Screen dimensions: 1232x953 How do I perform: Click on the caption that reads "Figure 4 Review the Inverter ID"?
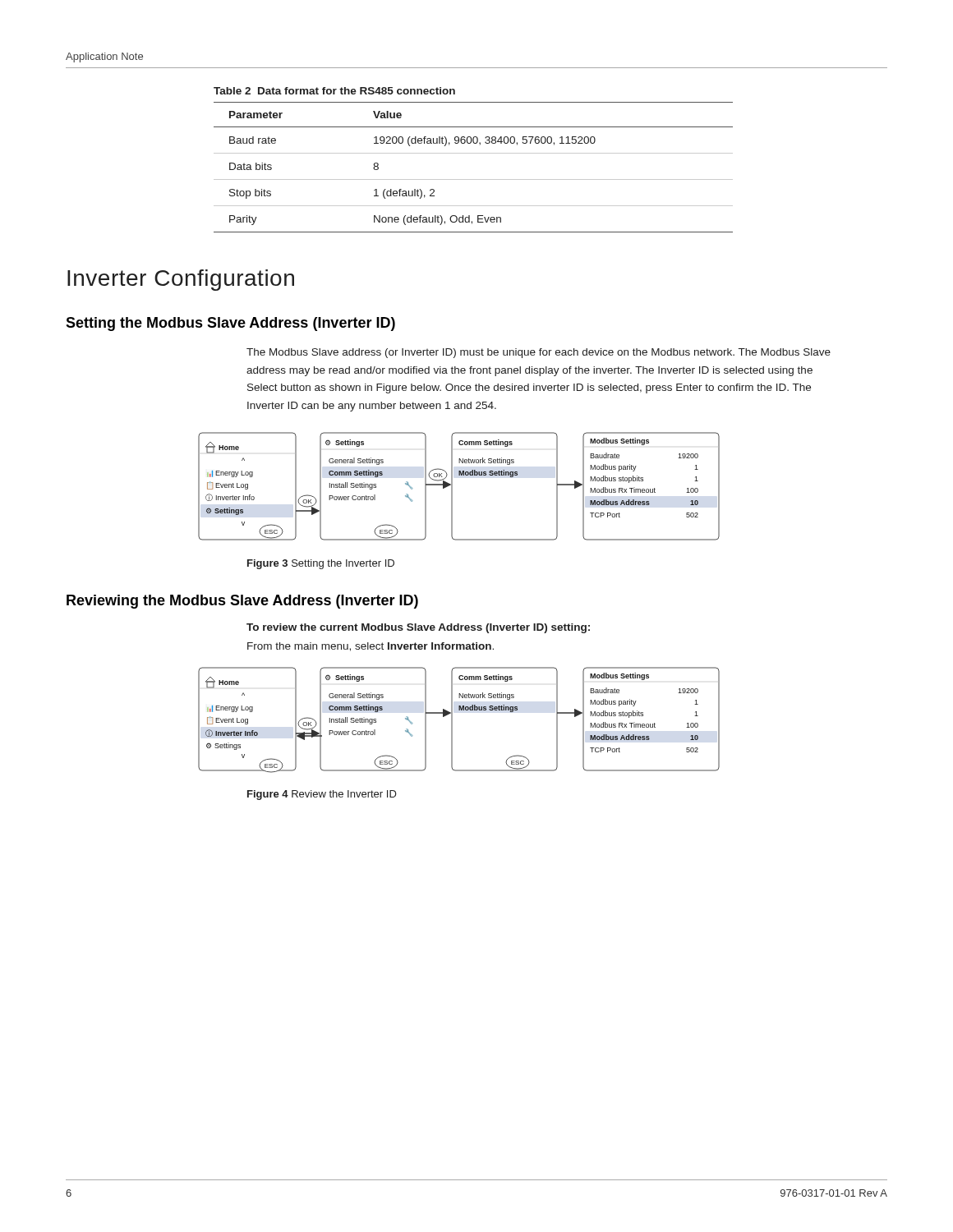pos(322,794)
